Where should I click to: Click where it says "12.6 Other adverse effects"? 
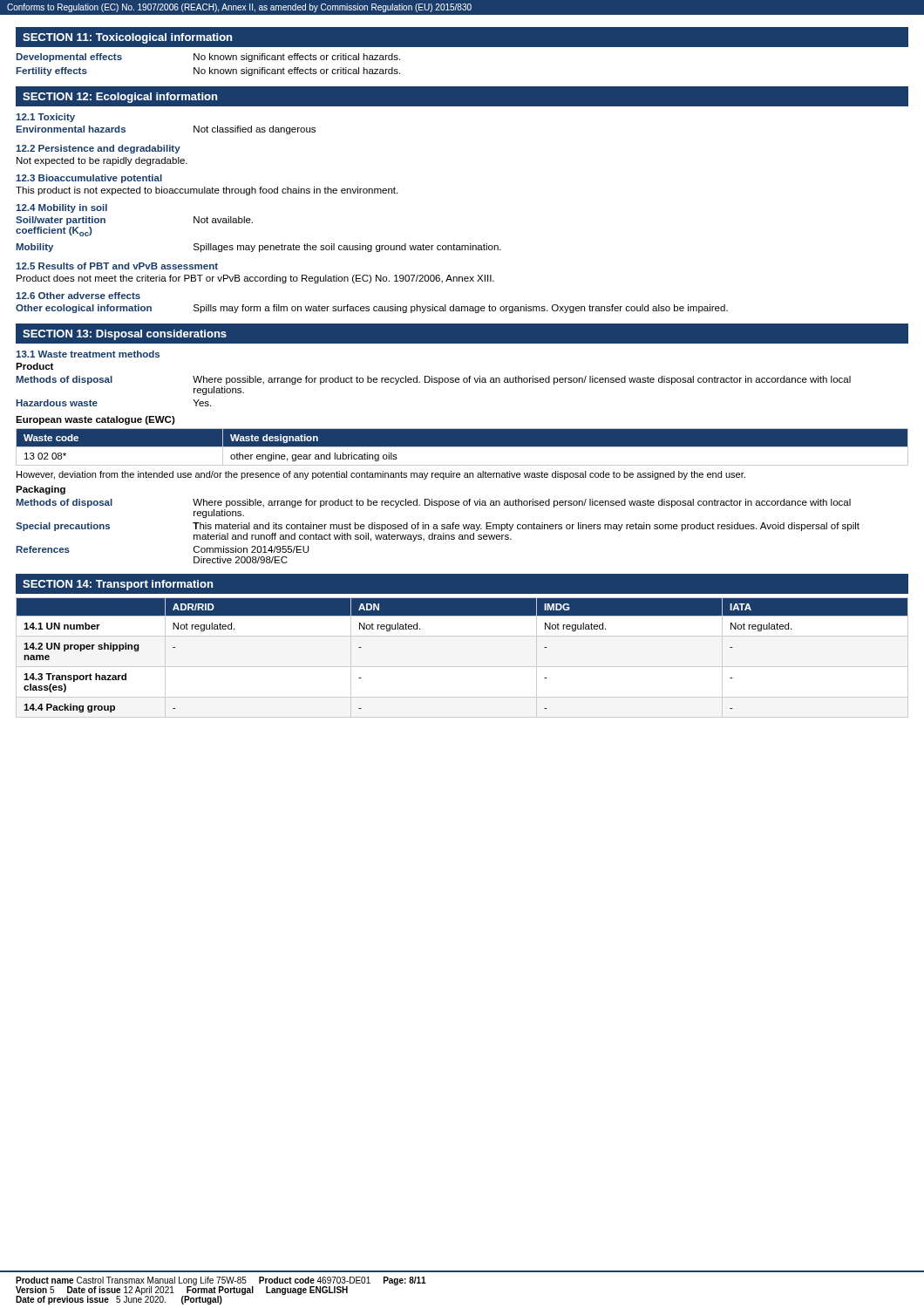point(78,296)
